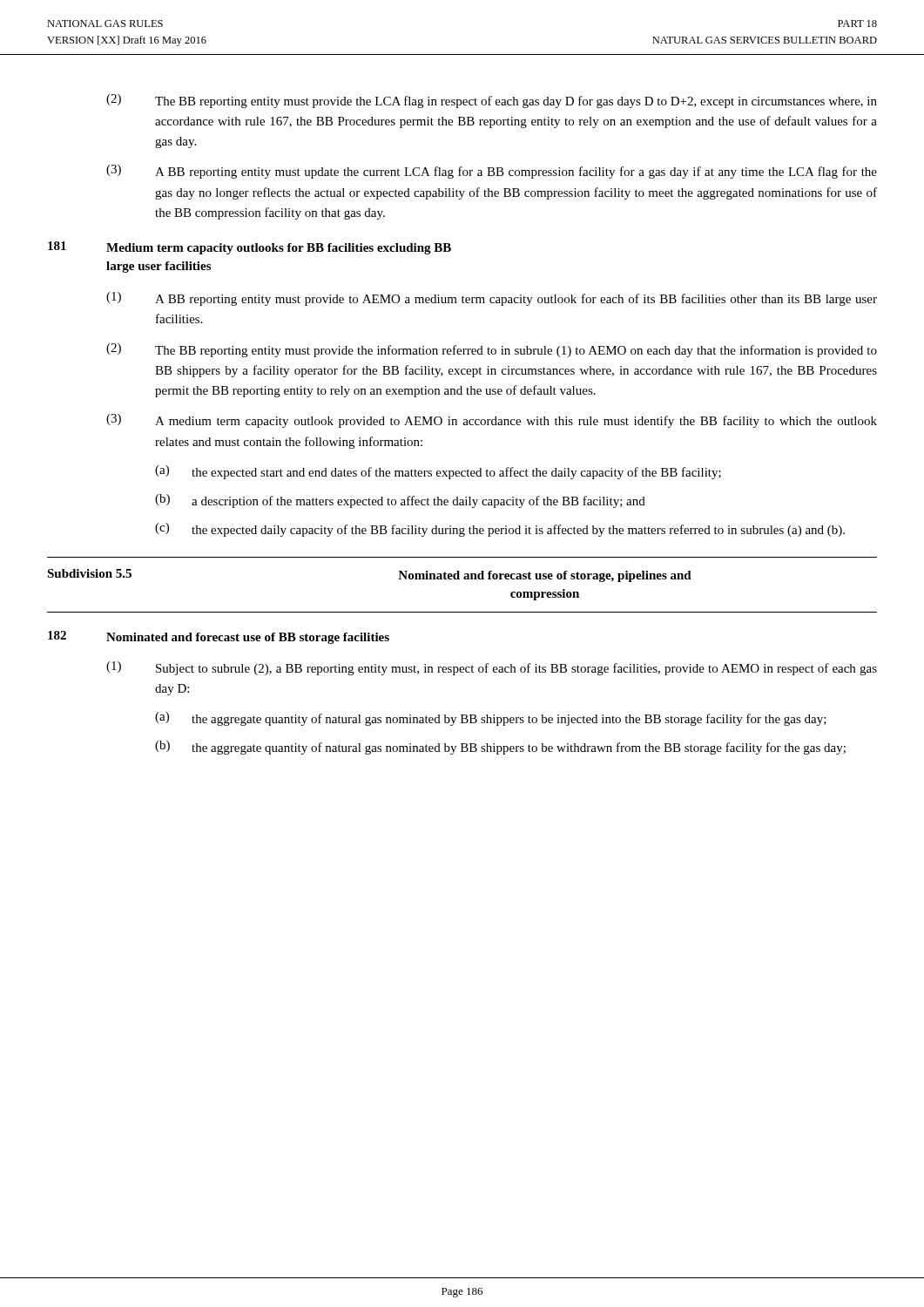
Task: Locate the section header with the text "182 Nominated and forecast use"
Action: [219, 637]
